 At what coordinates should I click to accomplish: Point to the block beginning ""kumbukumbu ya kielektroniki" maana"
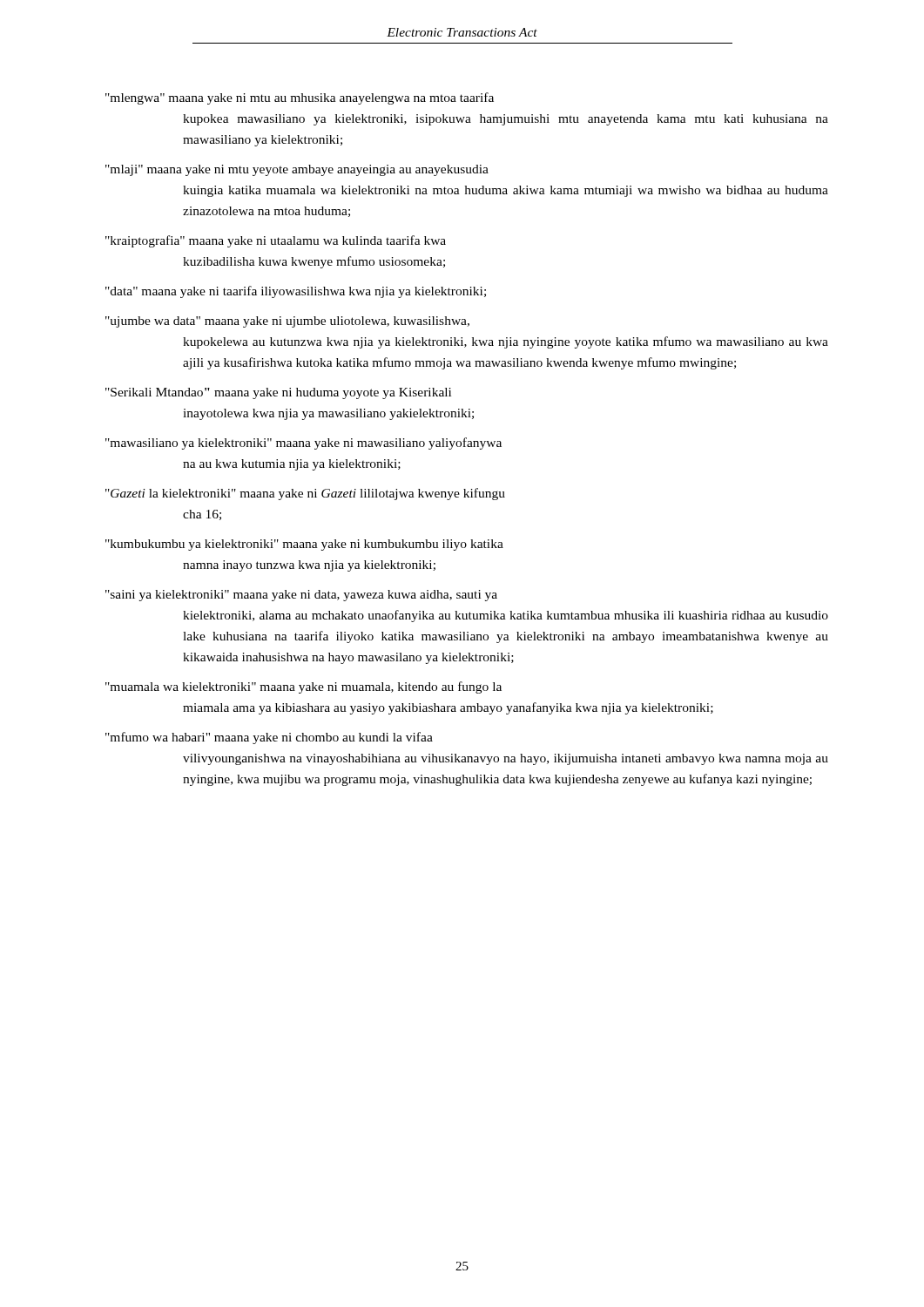click(x=466, y=554)
